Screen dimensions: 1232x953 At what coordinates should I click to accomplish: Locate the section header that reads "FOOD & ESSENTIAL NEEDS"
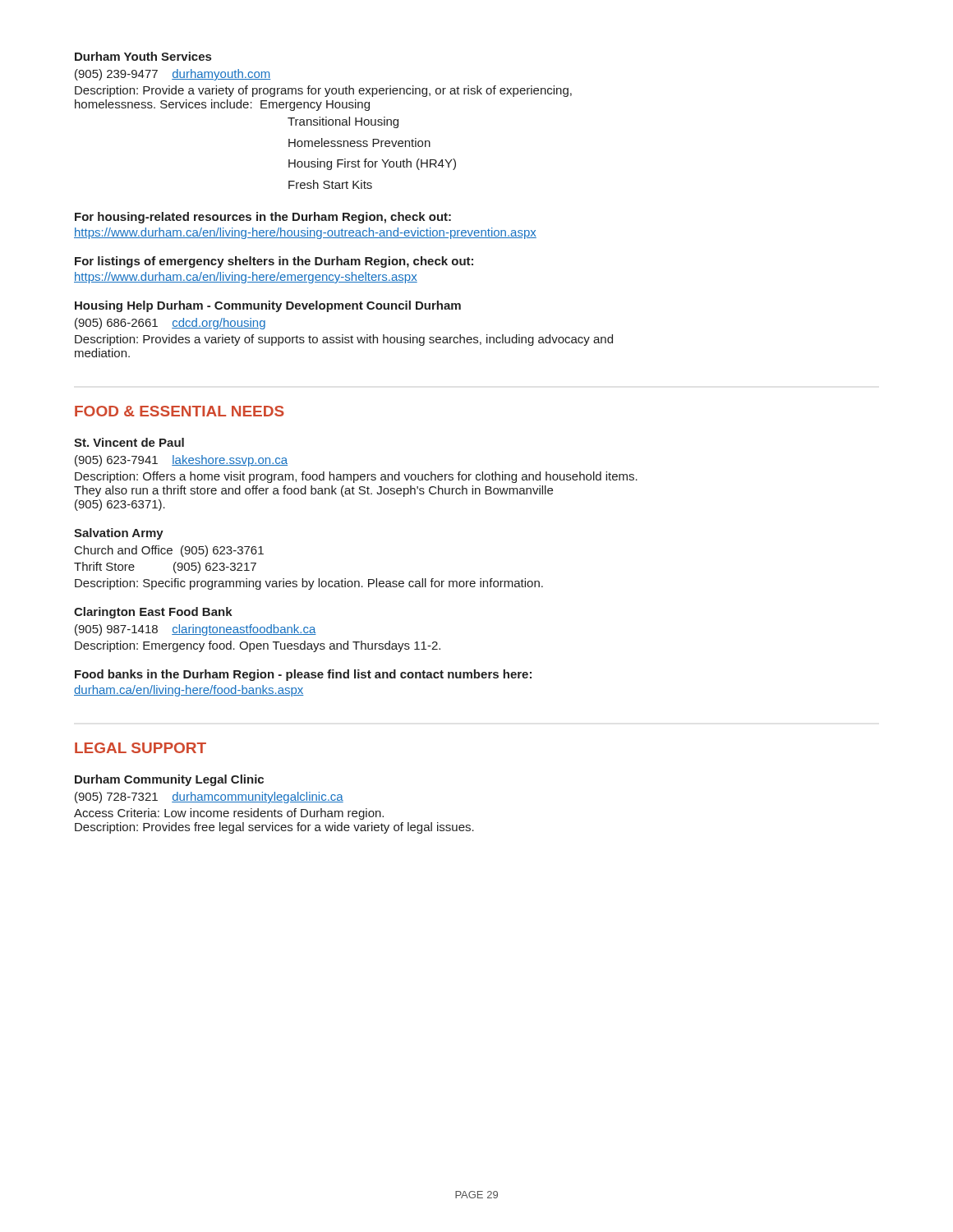tap(179, 411)
